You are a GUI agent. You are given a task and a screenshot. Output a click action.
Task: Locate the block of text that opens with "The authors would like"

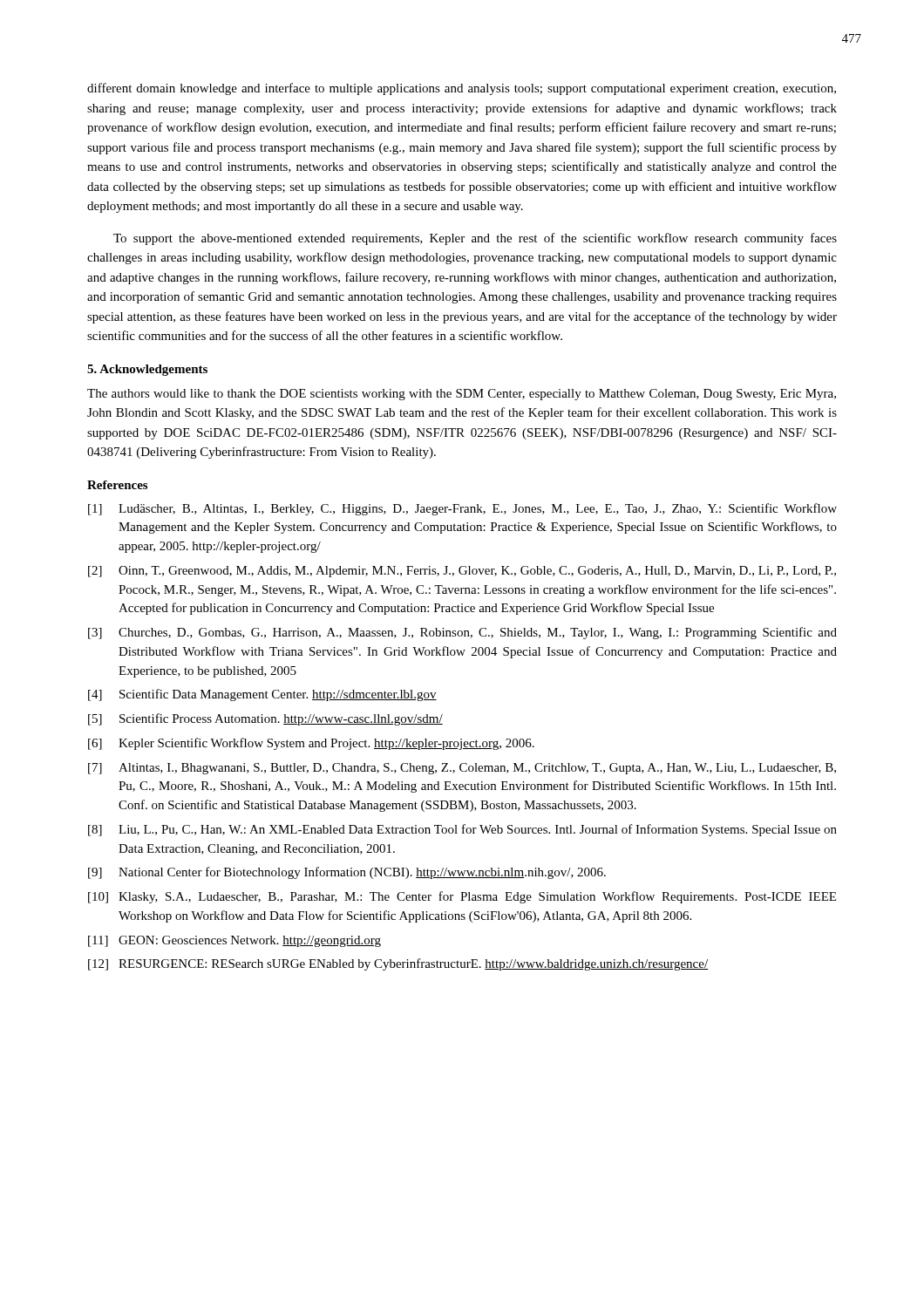462,422
